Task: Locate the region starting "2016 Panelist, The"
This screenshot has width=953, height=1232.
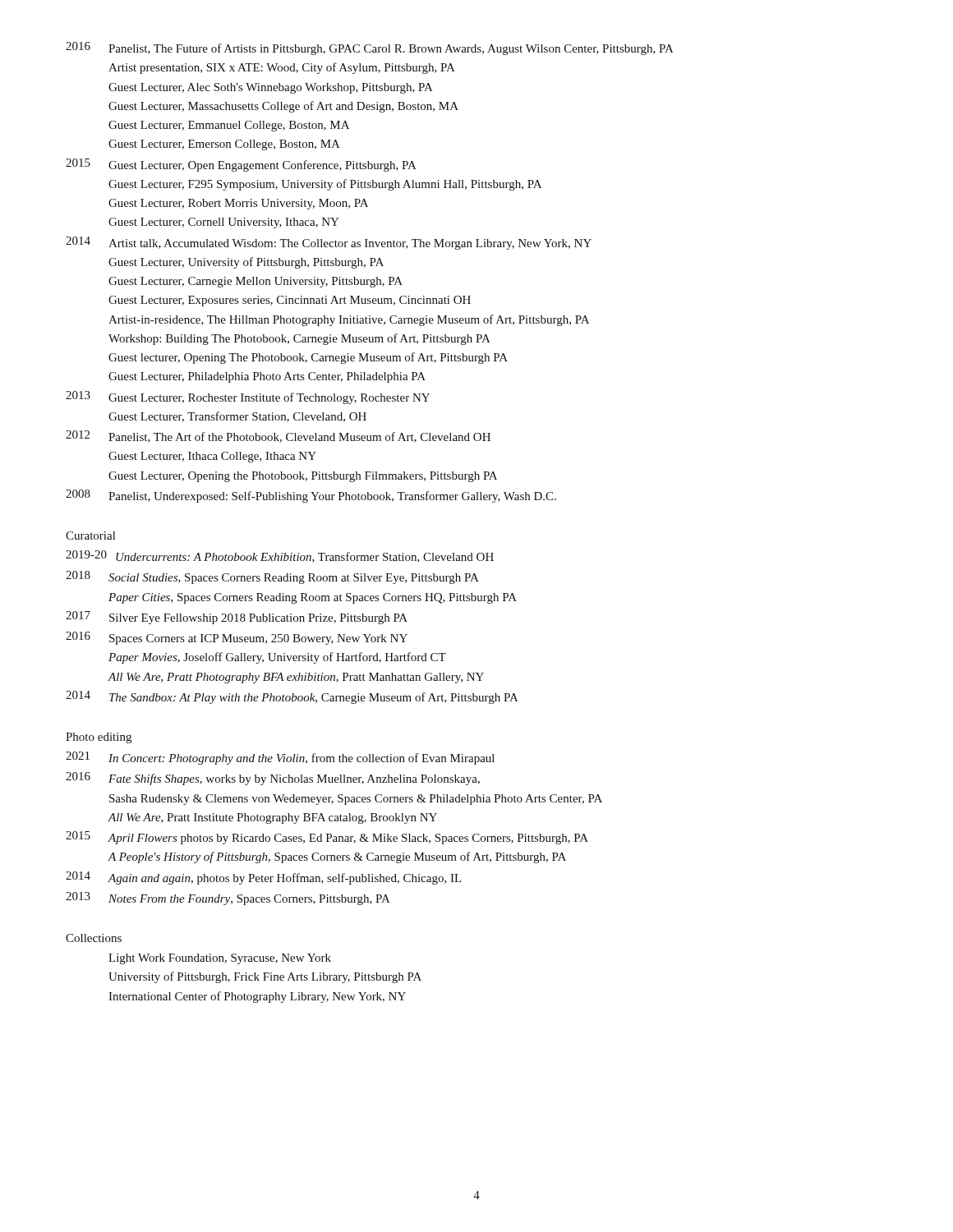Action: (x=370, y=48)
